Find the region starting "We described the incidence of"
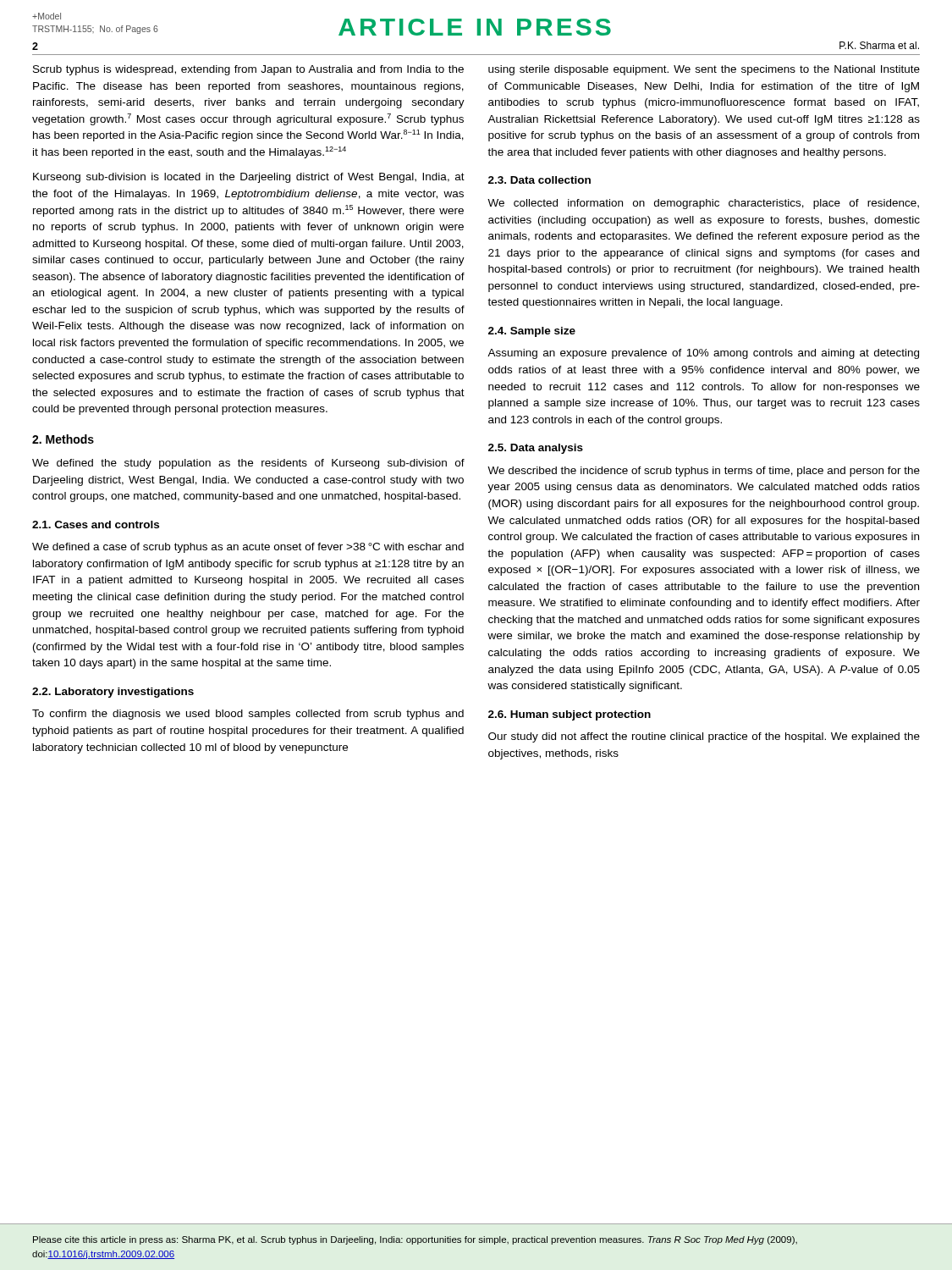Image resolution: width=952 pixels, height=1270 pixels. click(704, 578)
